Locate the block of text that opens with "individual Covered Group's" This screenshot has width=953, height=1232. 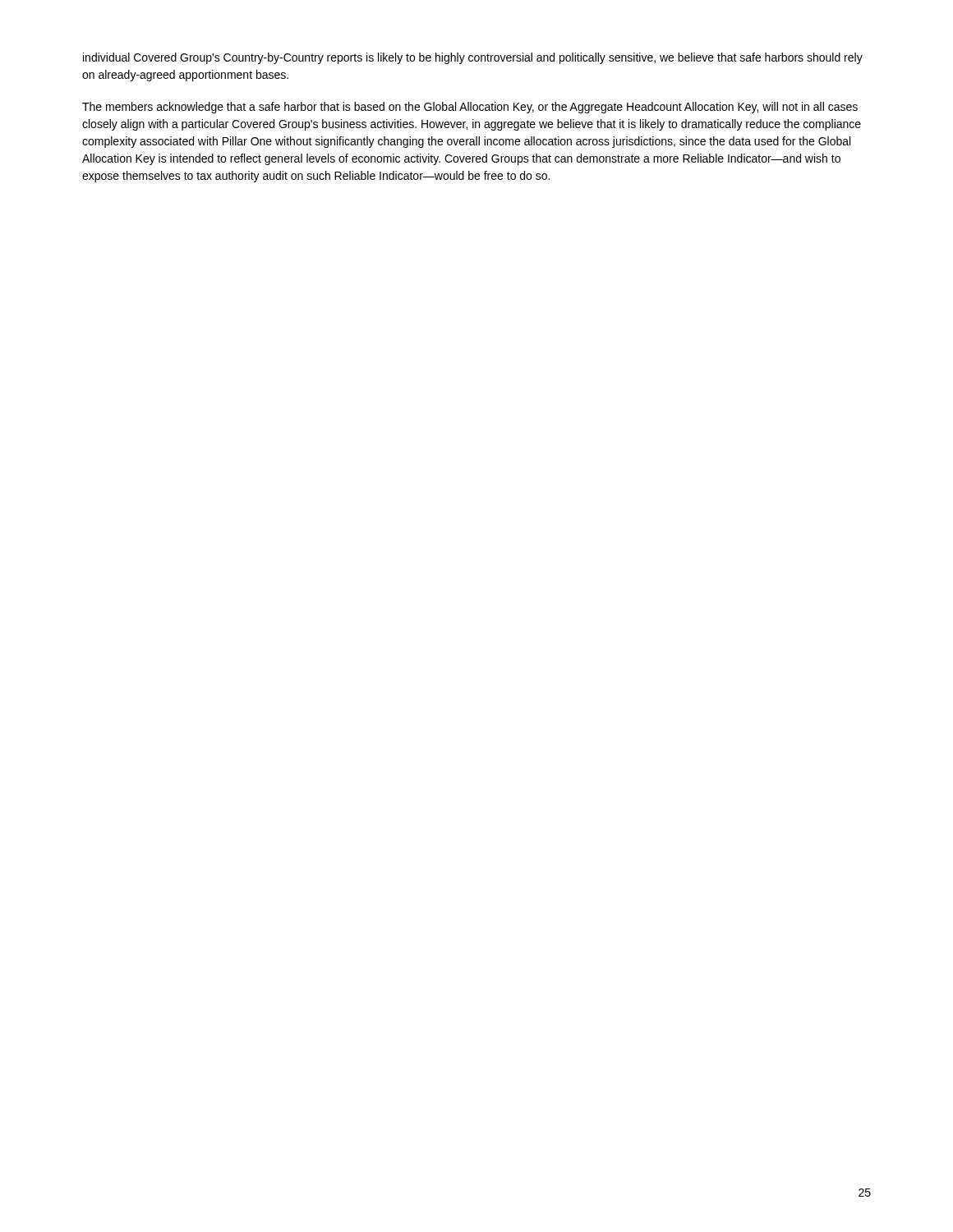click(472, 66)
